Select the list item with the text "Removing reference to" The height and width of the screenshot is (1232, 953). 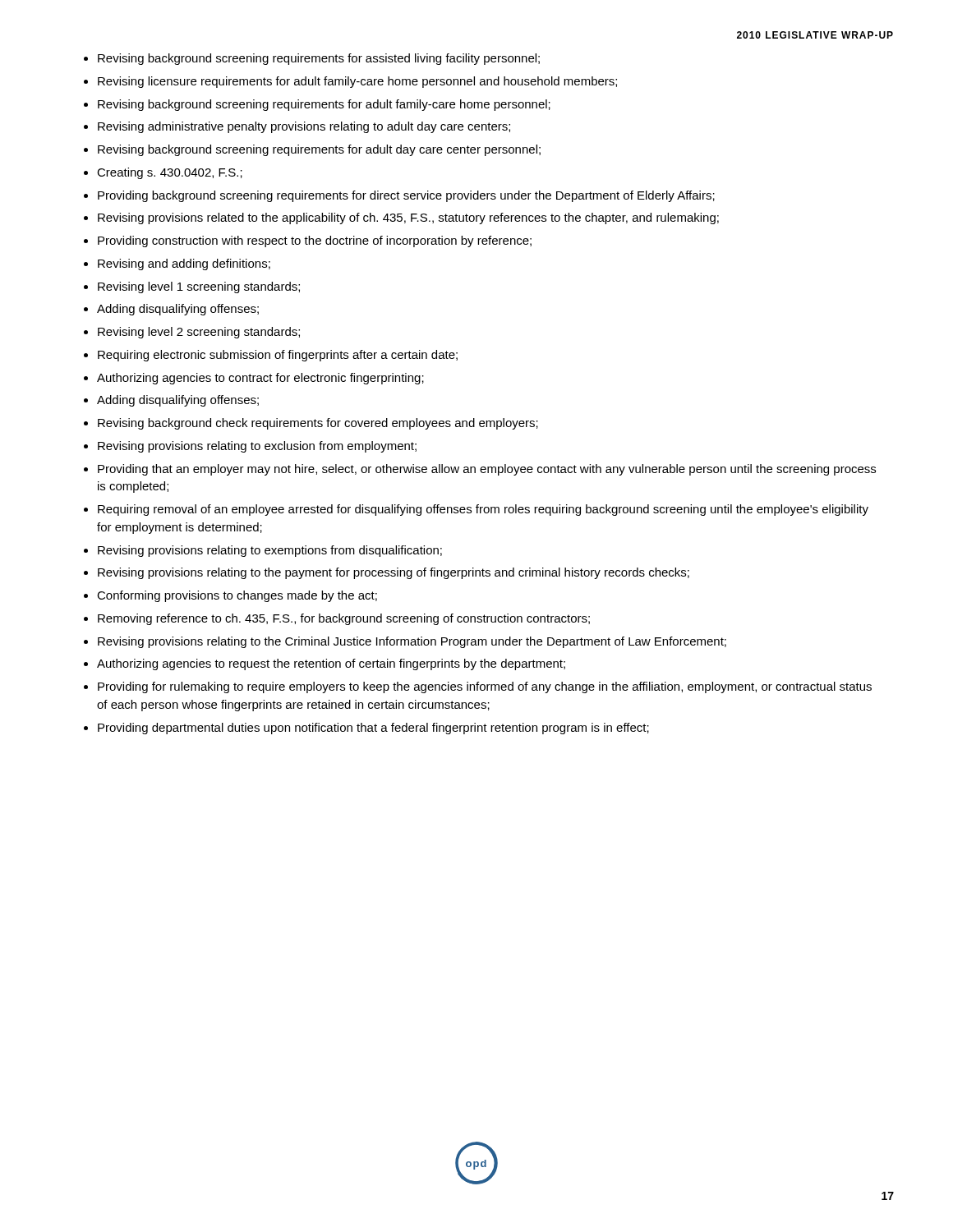[488, 618]
